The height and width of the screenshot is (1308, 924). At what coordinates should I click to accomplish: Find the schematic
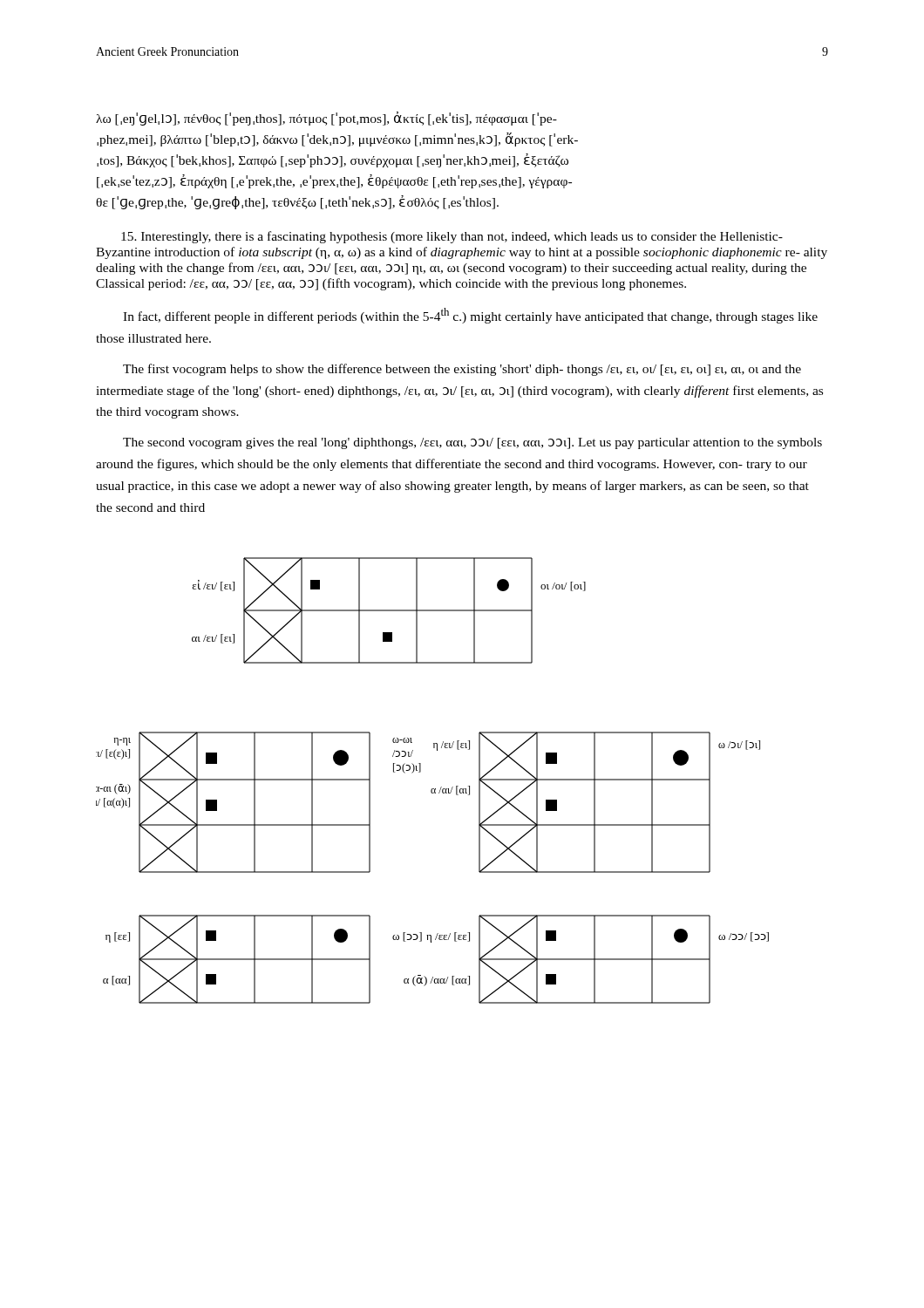pos(462,798)
